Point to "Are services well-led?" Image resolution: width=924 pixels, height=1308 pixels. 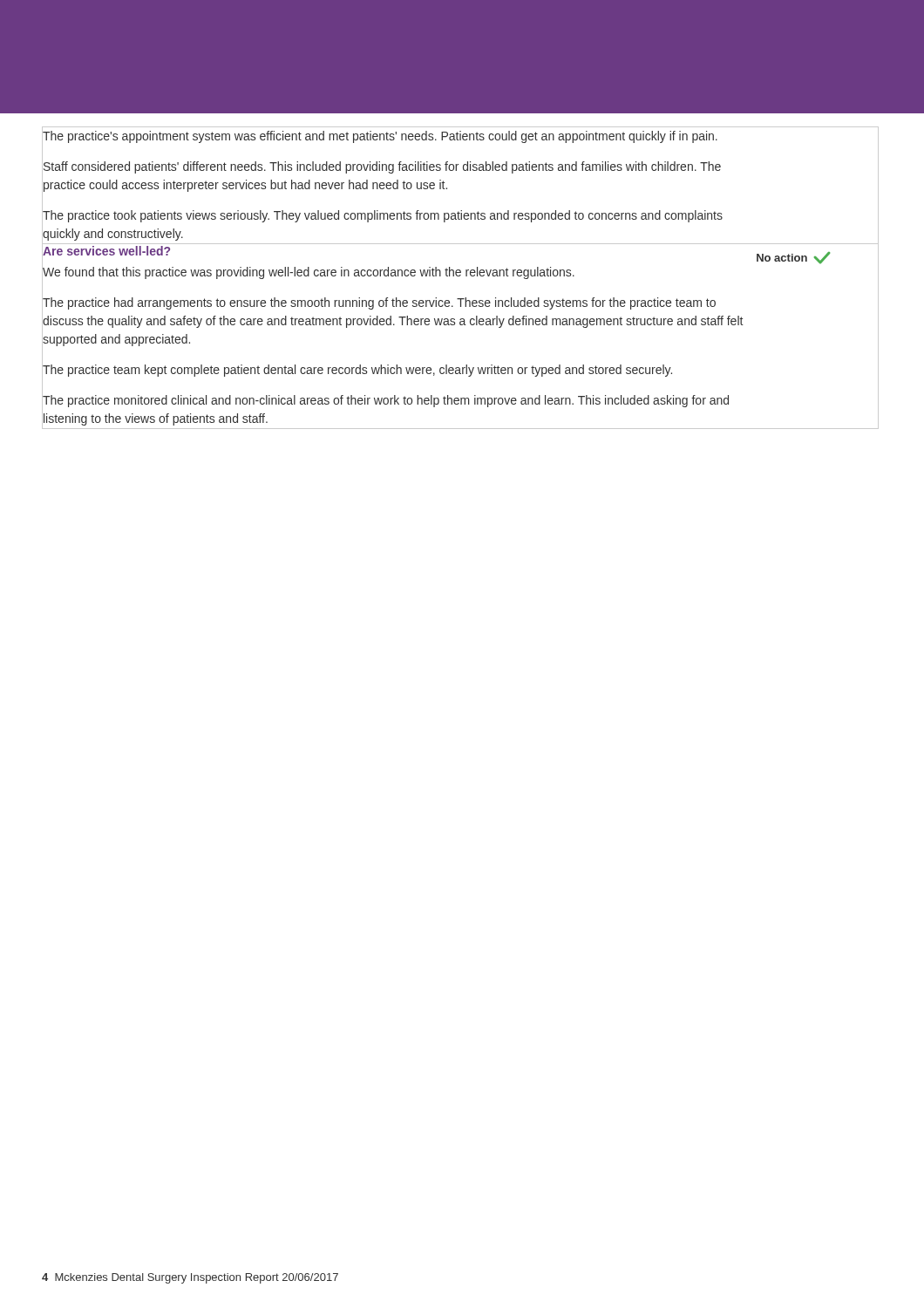point(107,251)
